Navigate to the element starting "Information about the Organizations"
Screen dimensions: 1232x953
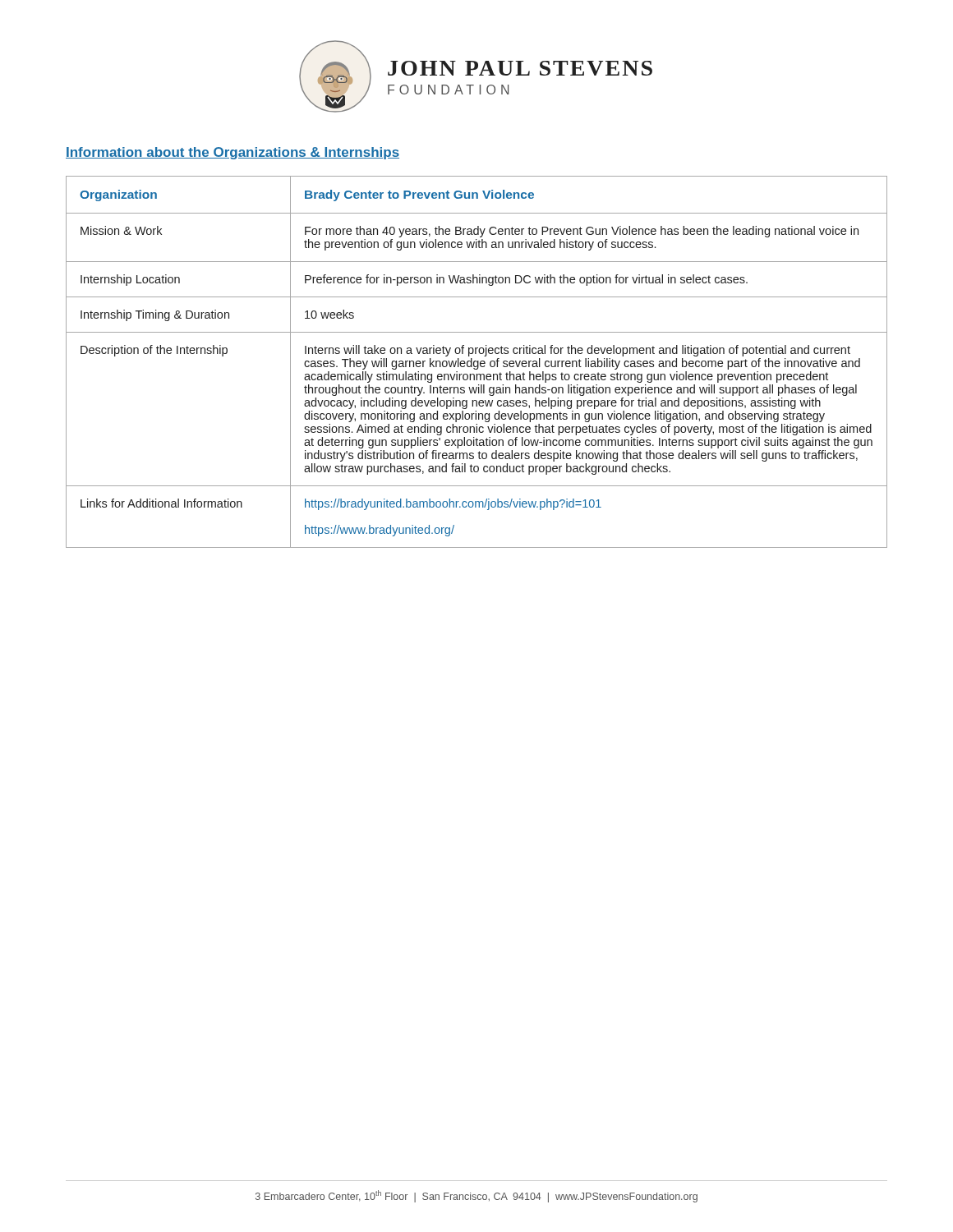click(233, 152)
